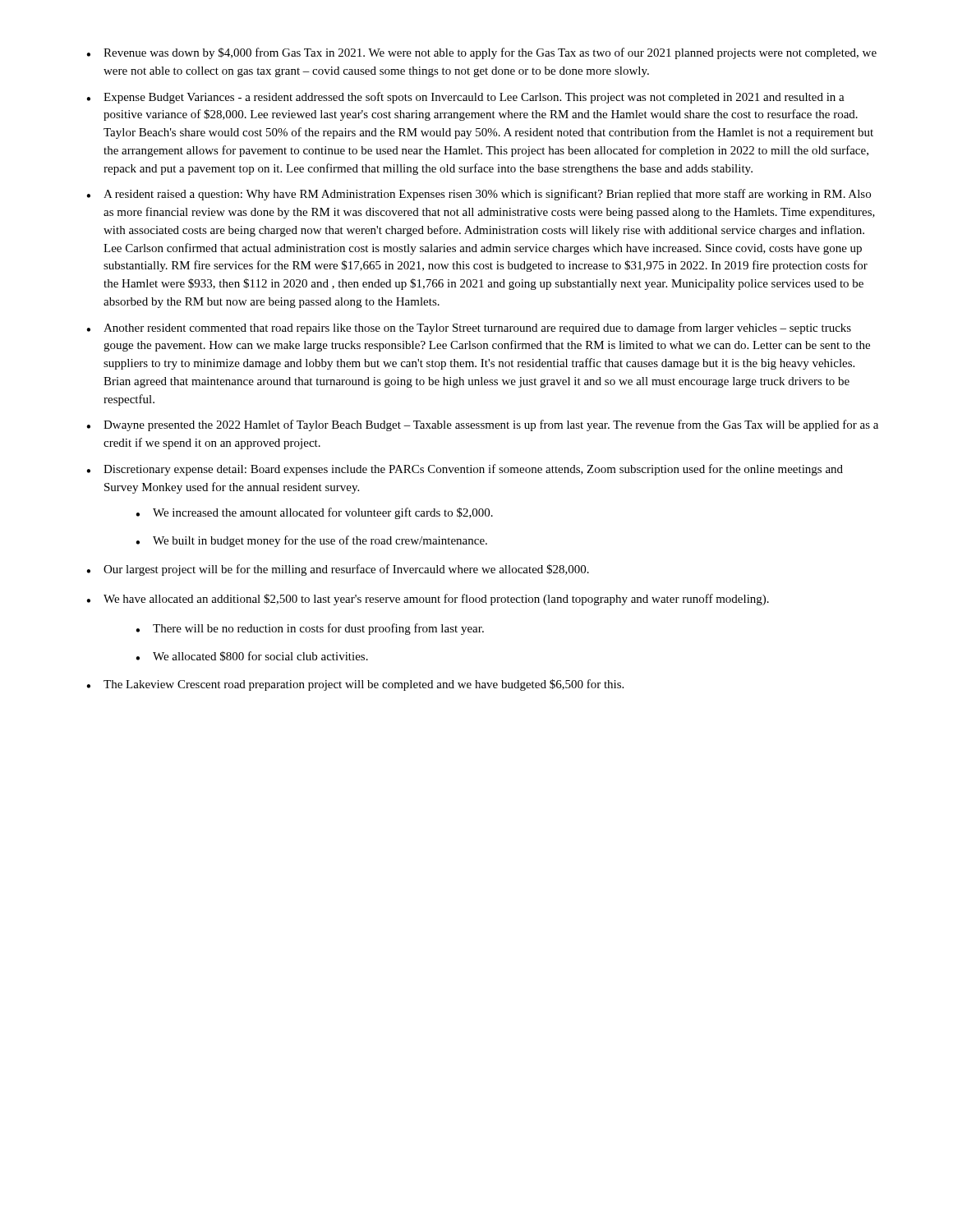This screenshot has width=953, height=1232.
Task: Locate the text block starting "• Expense Budget"
Action: click(x=476, y=133)
